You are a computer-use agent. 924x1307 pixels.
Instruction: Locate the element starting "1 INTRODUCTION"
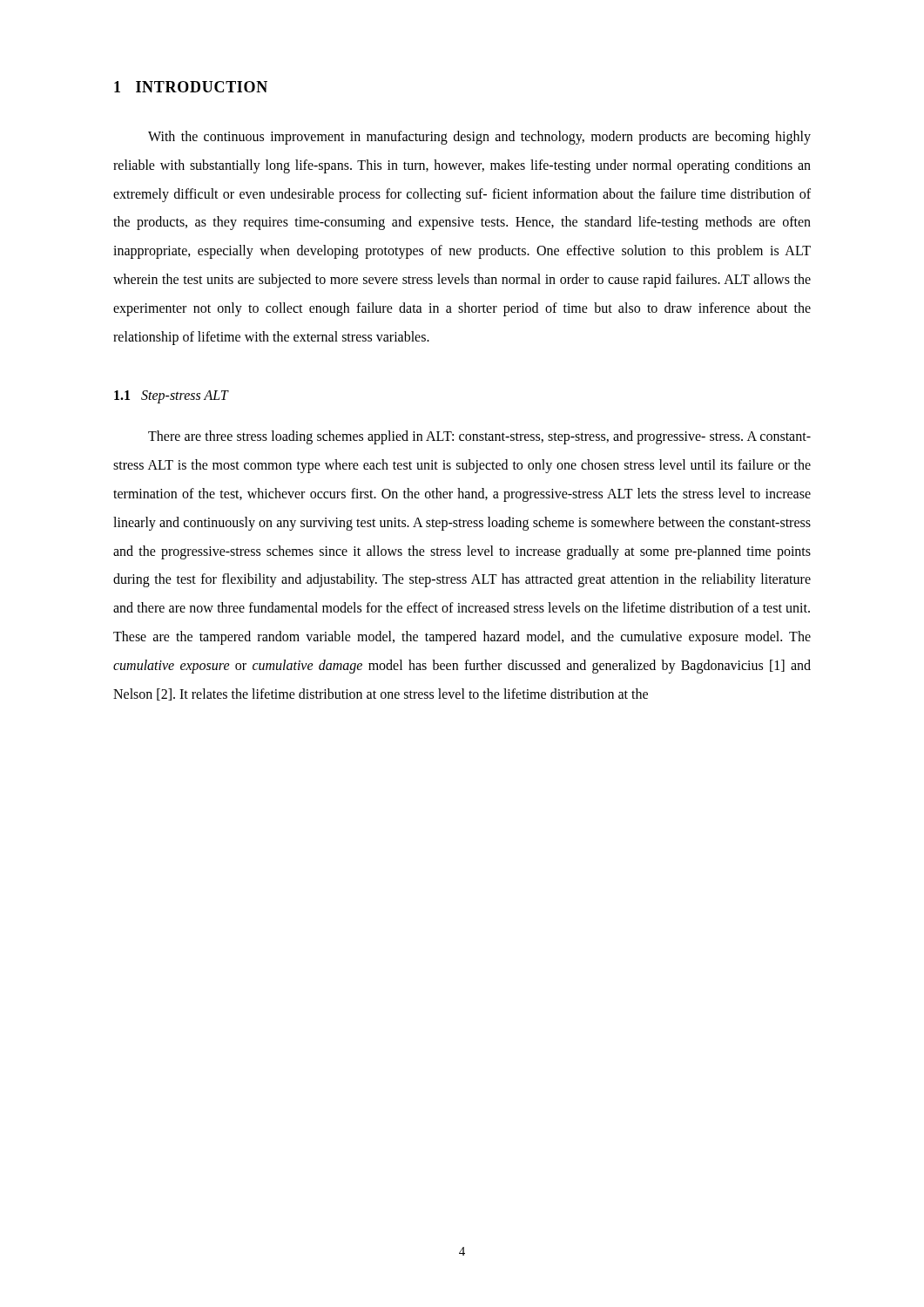click(x=191, y=87)
